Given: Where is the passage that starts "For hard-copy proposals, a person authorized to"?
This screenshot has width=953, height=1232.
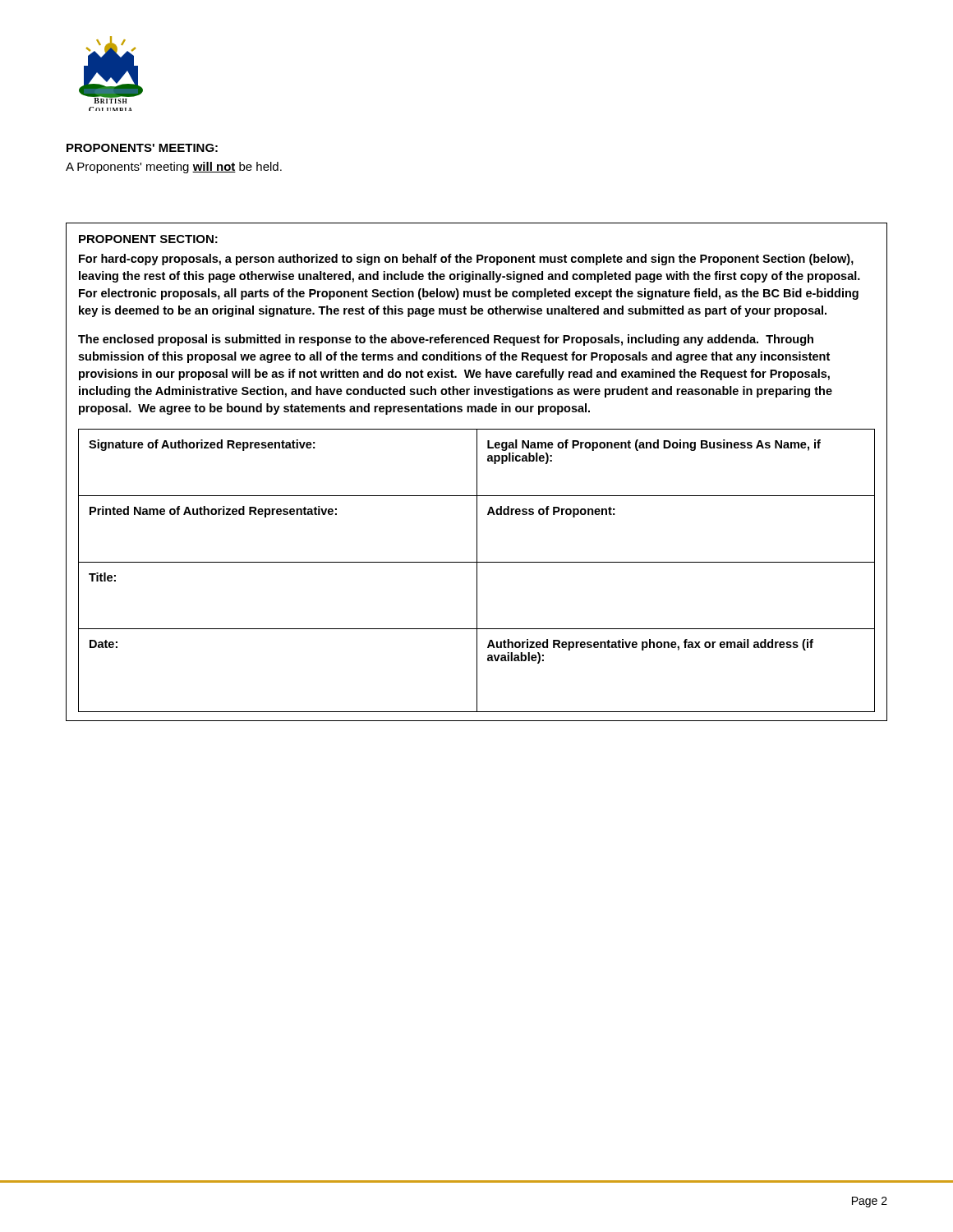Looking at the screenshot, I should coord(469,285).
